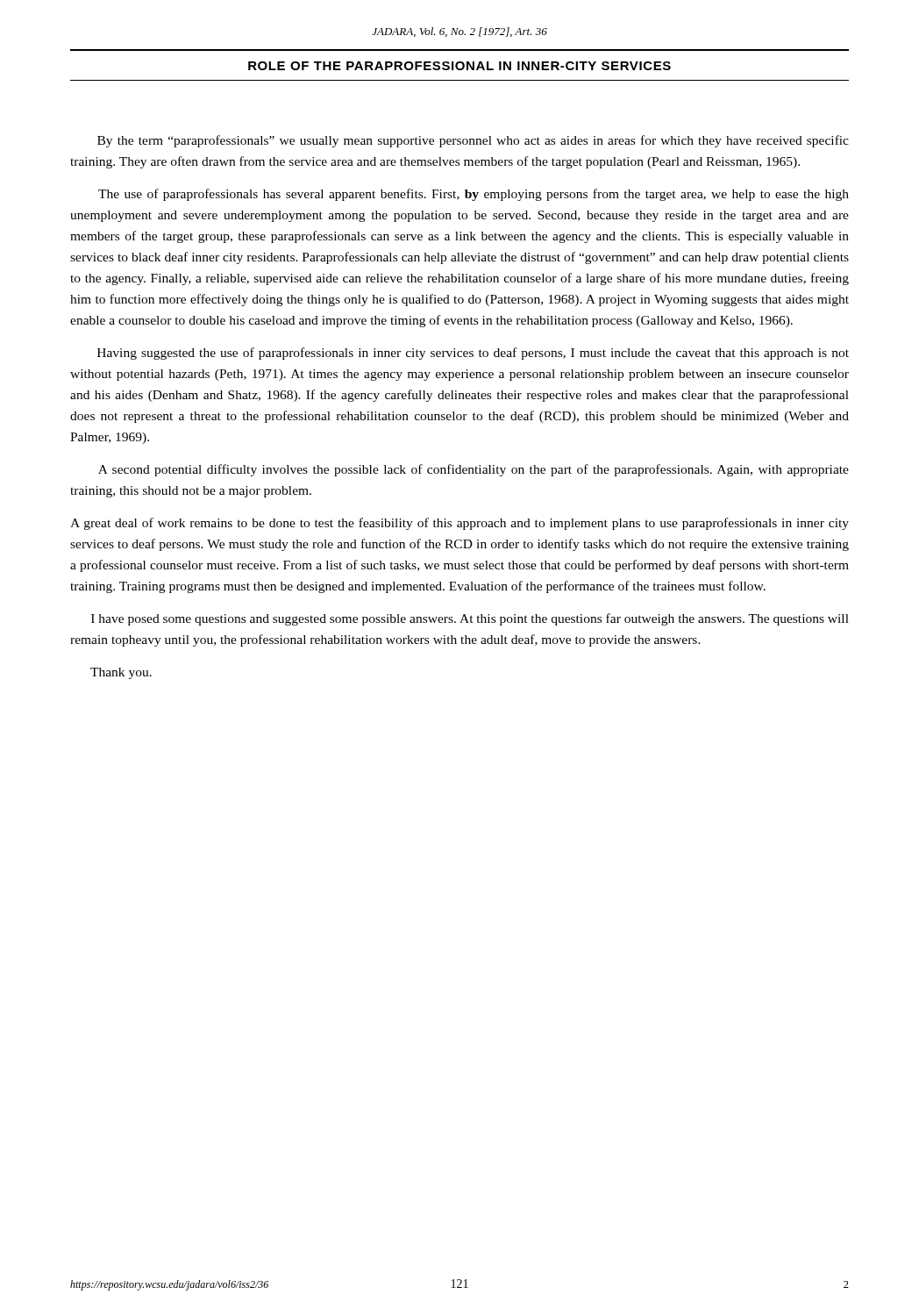The image size is (919, 1316).
Task: Find the block on this page that starts "Having suggested the use"
Action: (x=460, y=395)
